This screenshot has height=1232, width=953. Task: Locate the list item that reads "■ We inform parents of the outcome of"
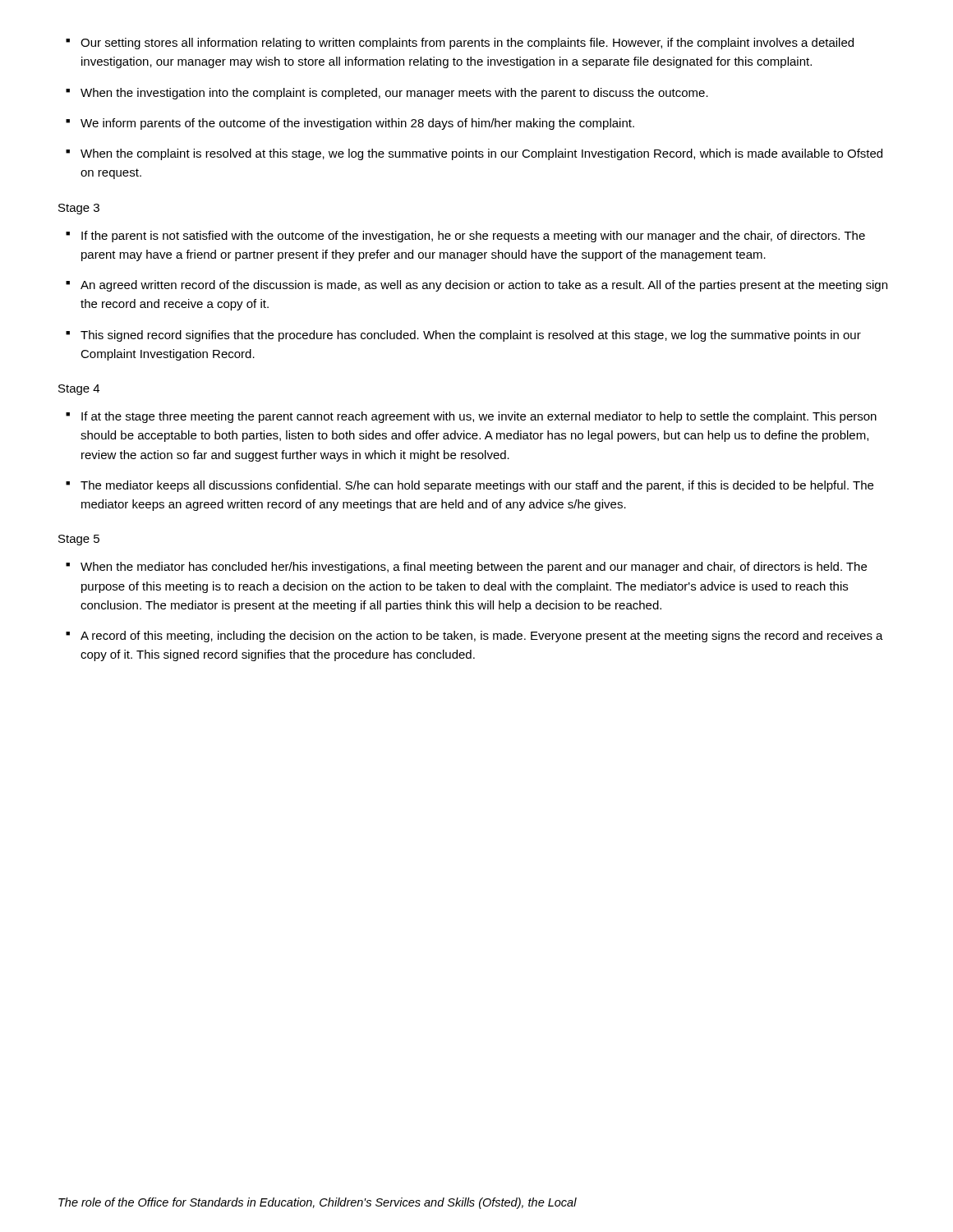pyautogui.click(x=350, y=123)
